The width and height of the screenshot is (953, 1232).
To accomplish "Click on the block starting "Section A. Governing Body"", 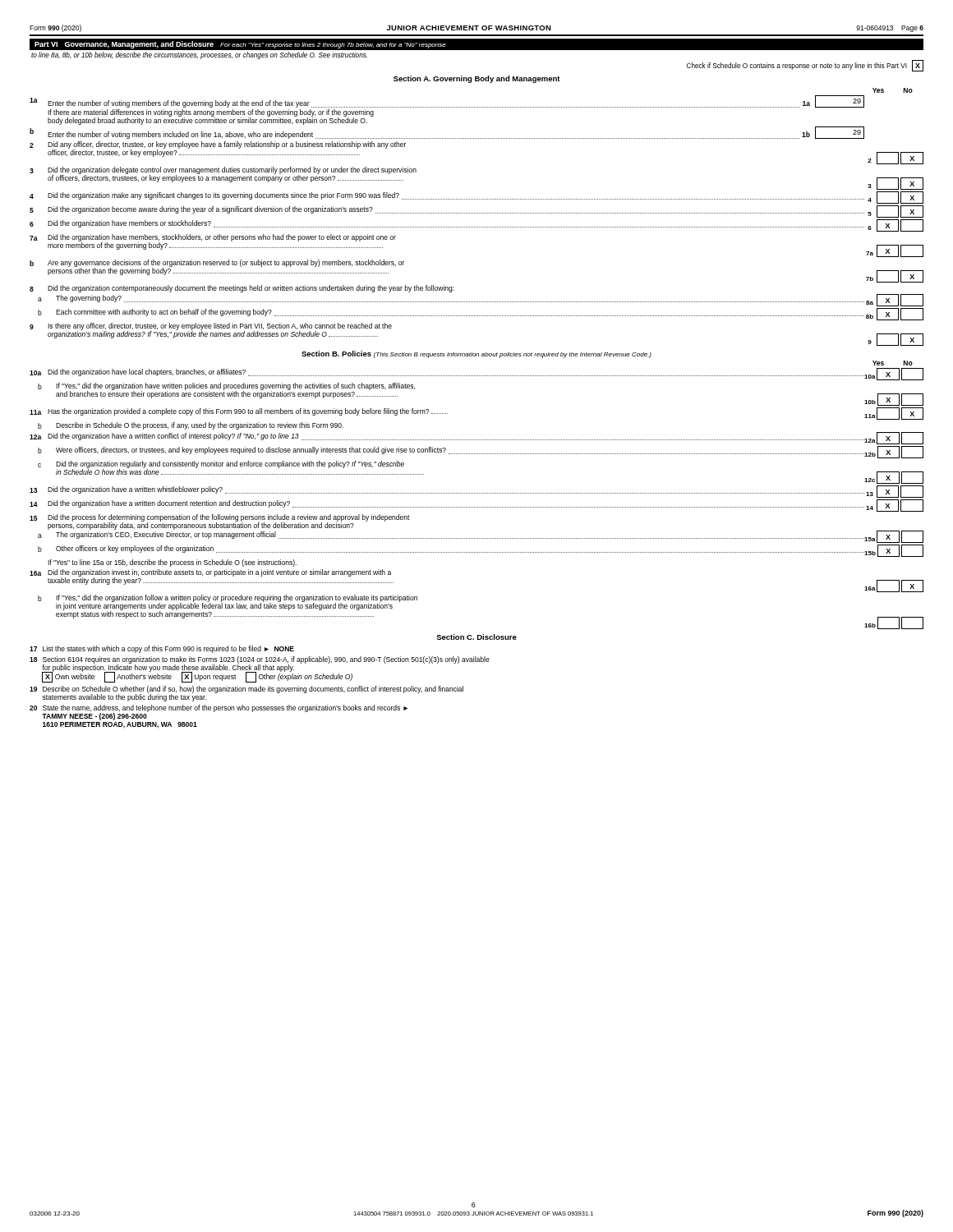I will point(476,78).
